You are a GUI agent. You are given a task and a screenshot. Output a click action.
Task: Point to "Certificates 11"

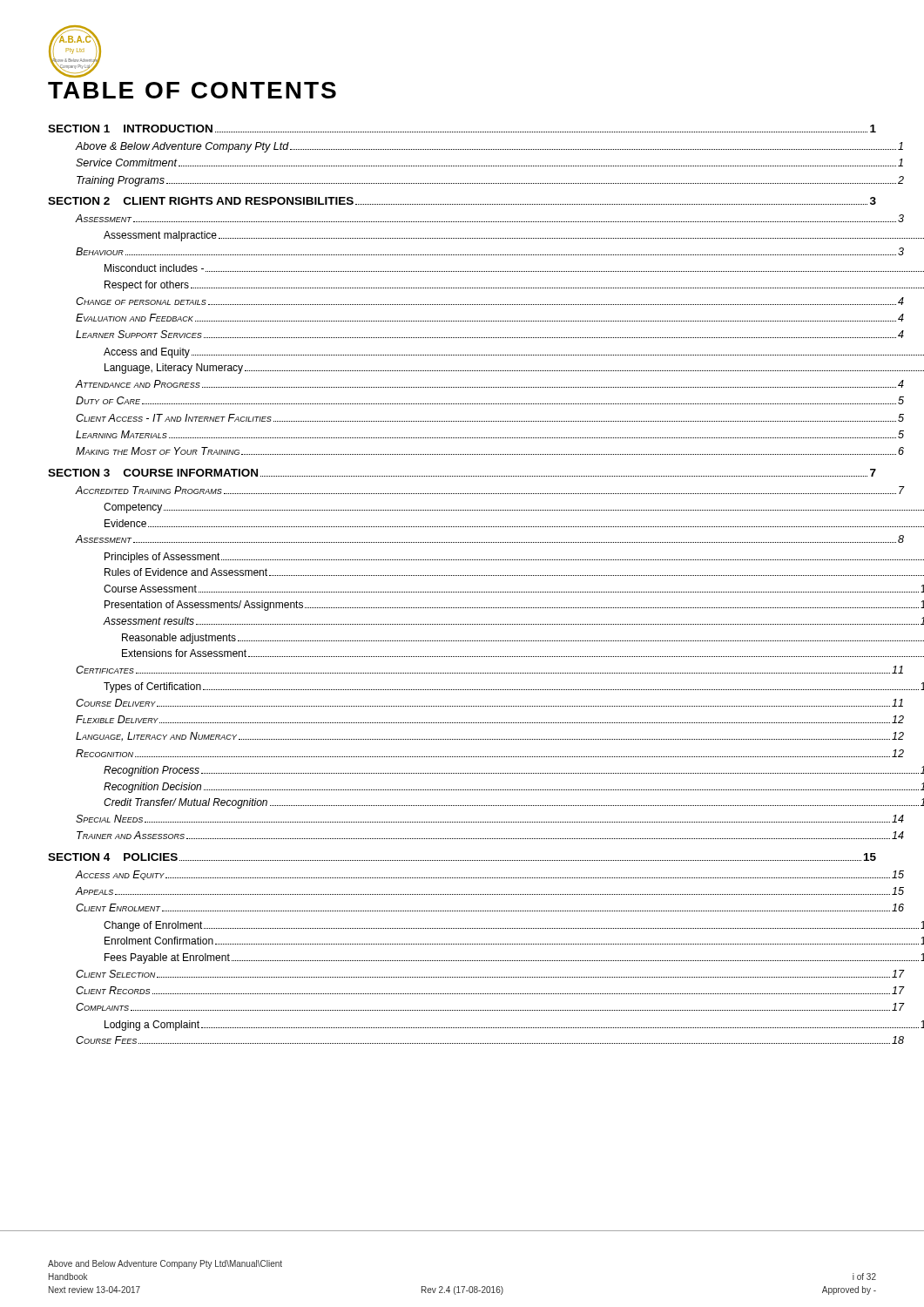490,670
